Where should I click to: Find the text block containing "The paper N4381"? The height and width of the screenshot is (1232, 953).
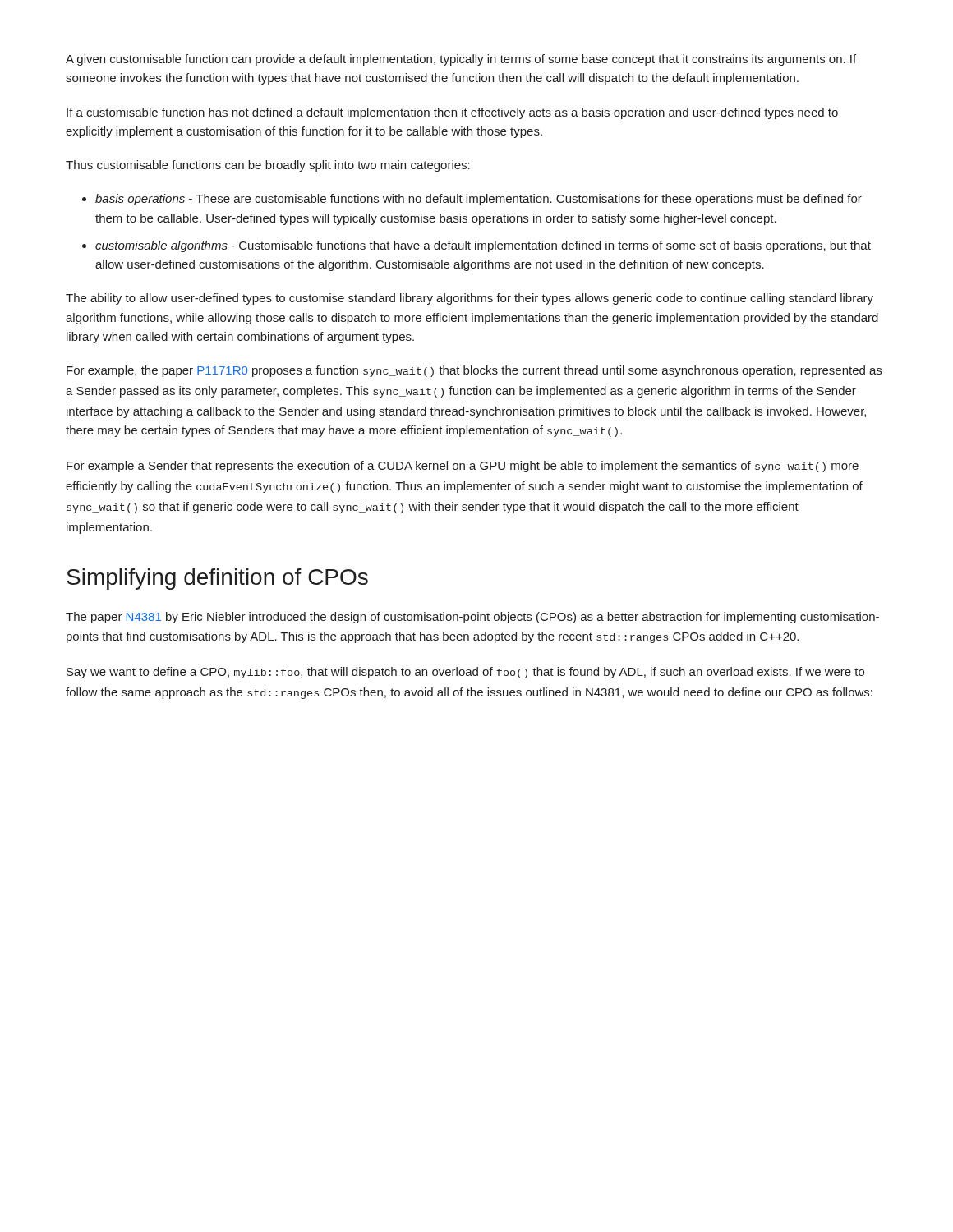coord(476,627)
